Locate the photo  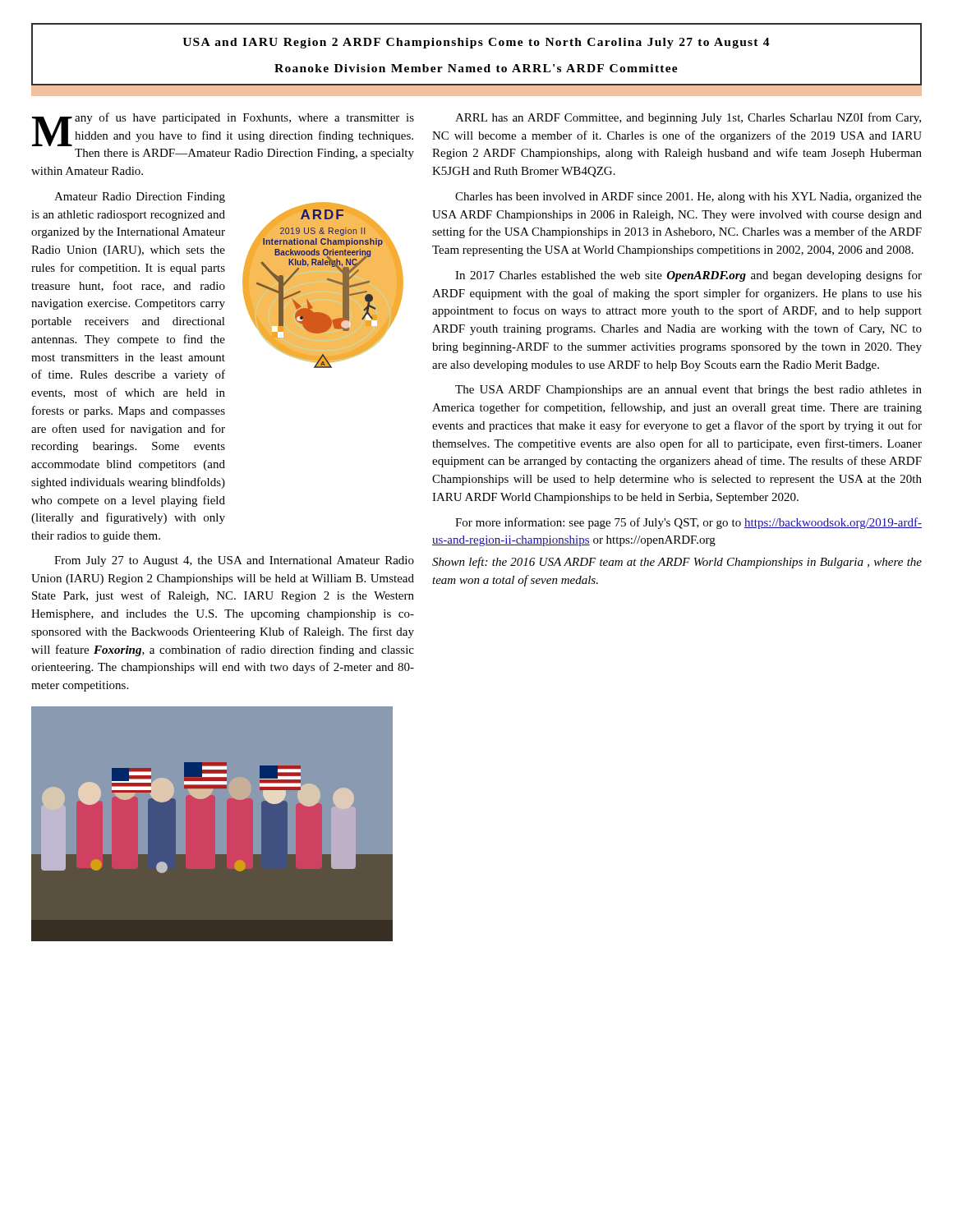212,824
